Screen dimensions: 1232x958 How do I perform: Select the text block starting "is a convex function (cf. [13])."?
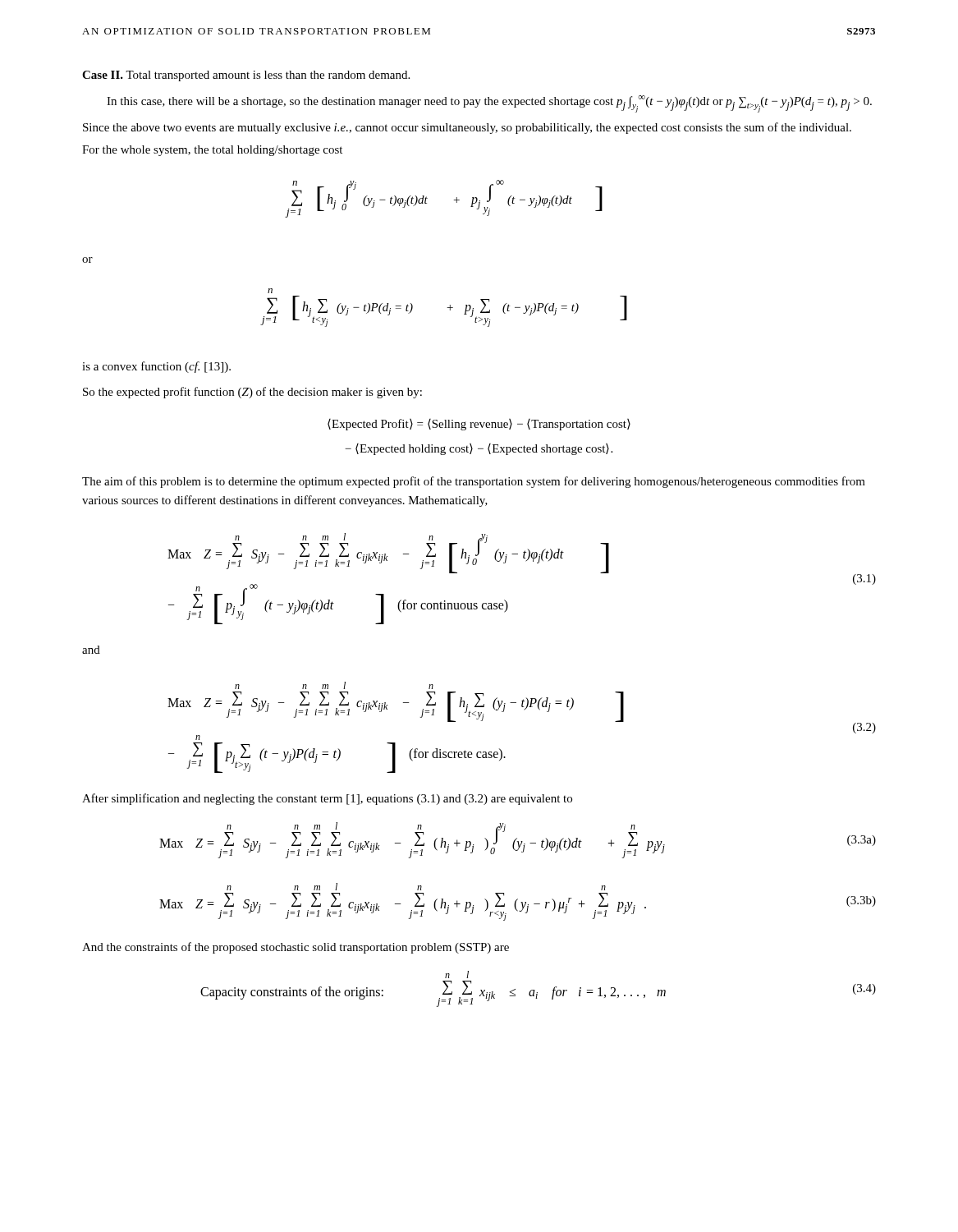coord(157,366)
